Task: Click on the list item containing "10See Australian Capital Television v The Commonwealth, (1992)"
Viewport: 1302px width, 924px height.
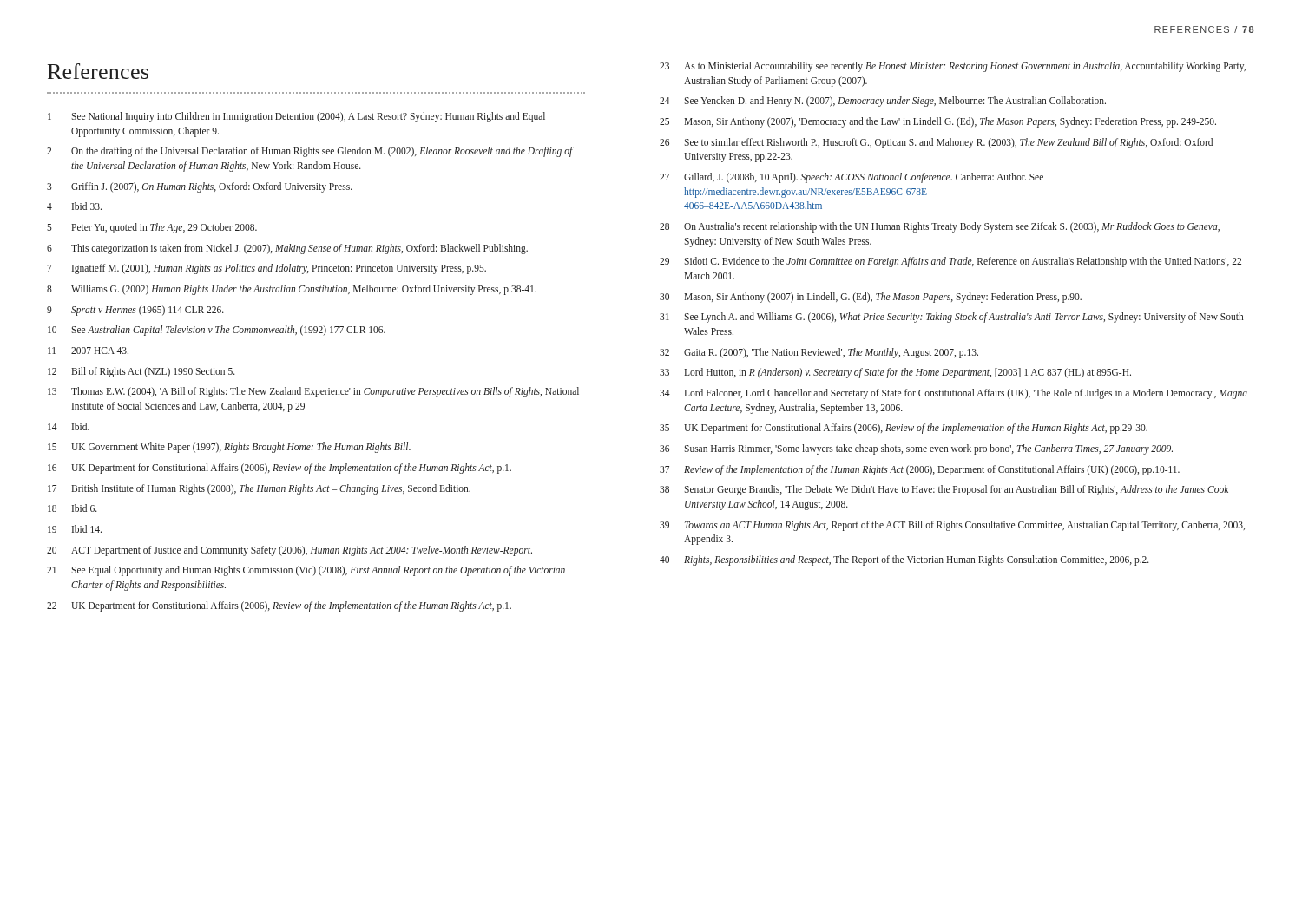Action: [316, 330]
